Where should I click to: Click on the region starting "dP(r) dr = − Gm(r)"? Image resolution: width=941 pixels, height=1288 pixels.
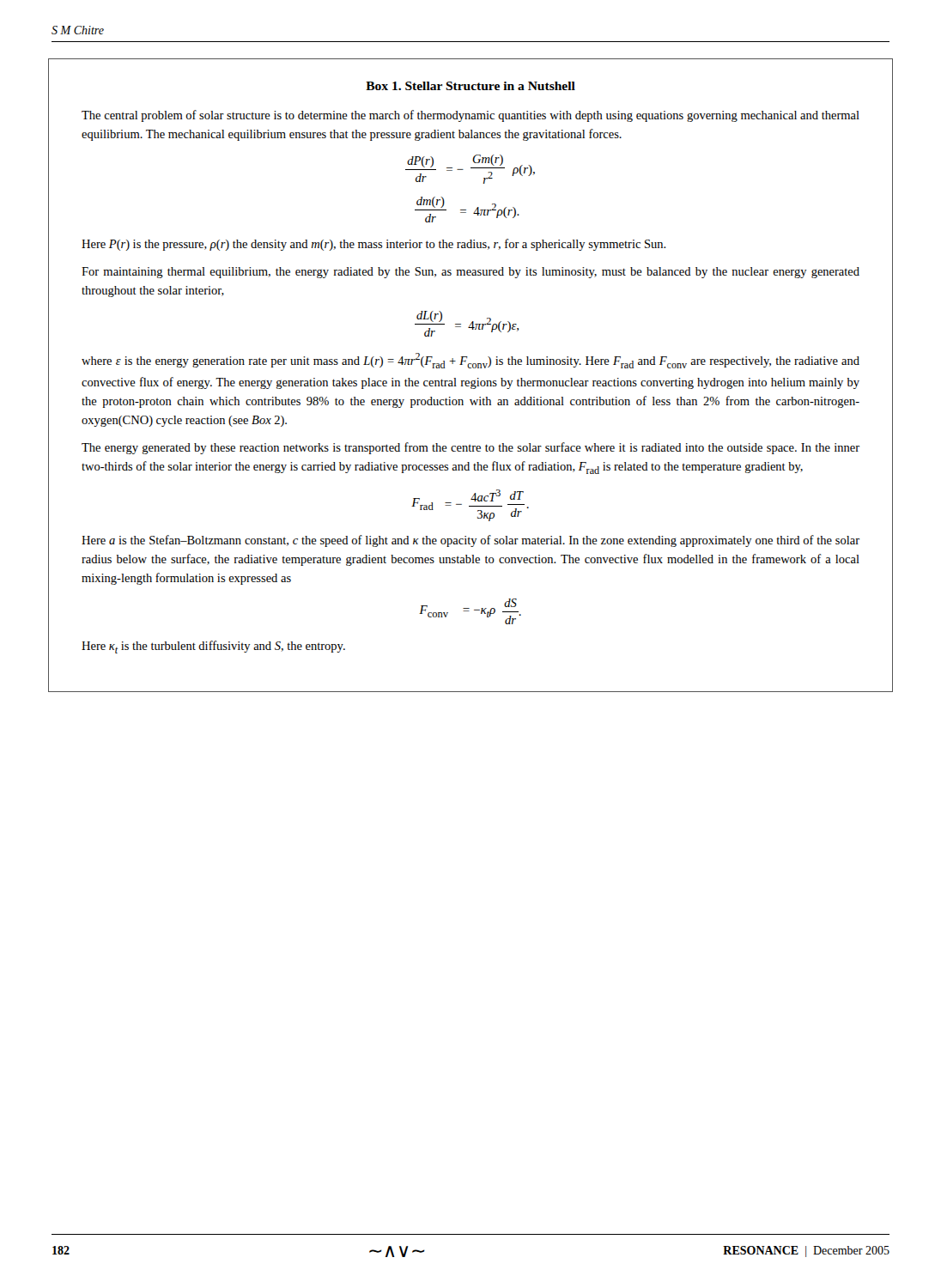coord(470,189)
